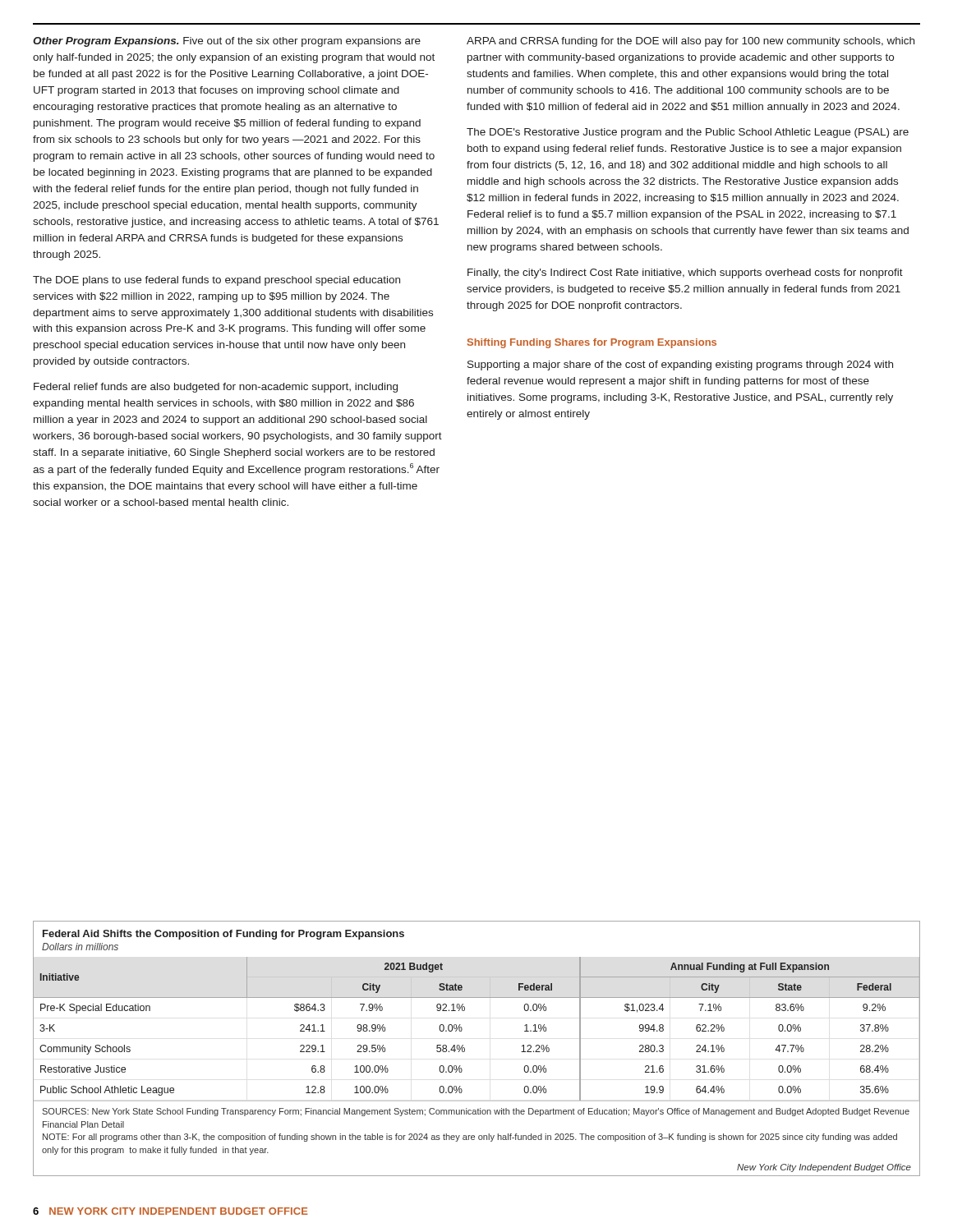Viewport: 953px width, 1232px height.
Task: Click on the text block containing "The DOE plans to"
Action: (x=238, y=321)
